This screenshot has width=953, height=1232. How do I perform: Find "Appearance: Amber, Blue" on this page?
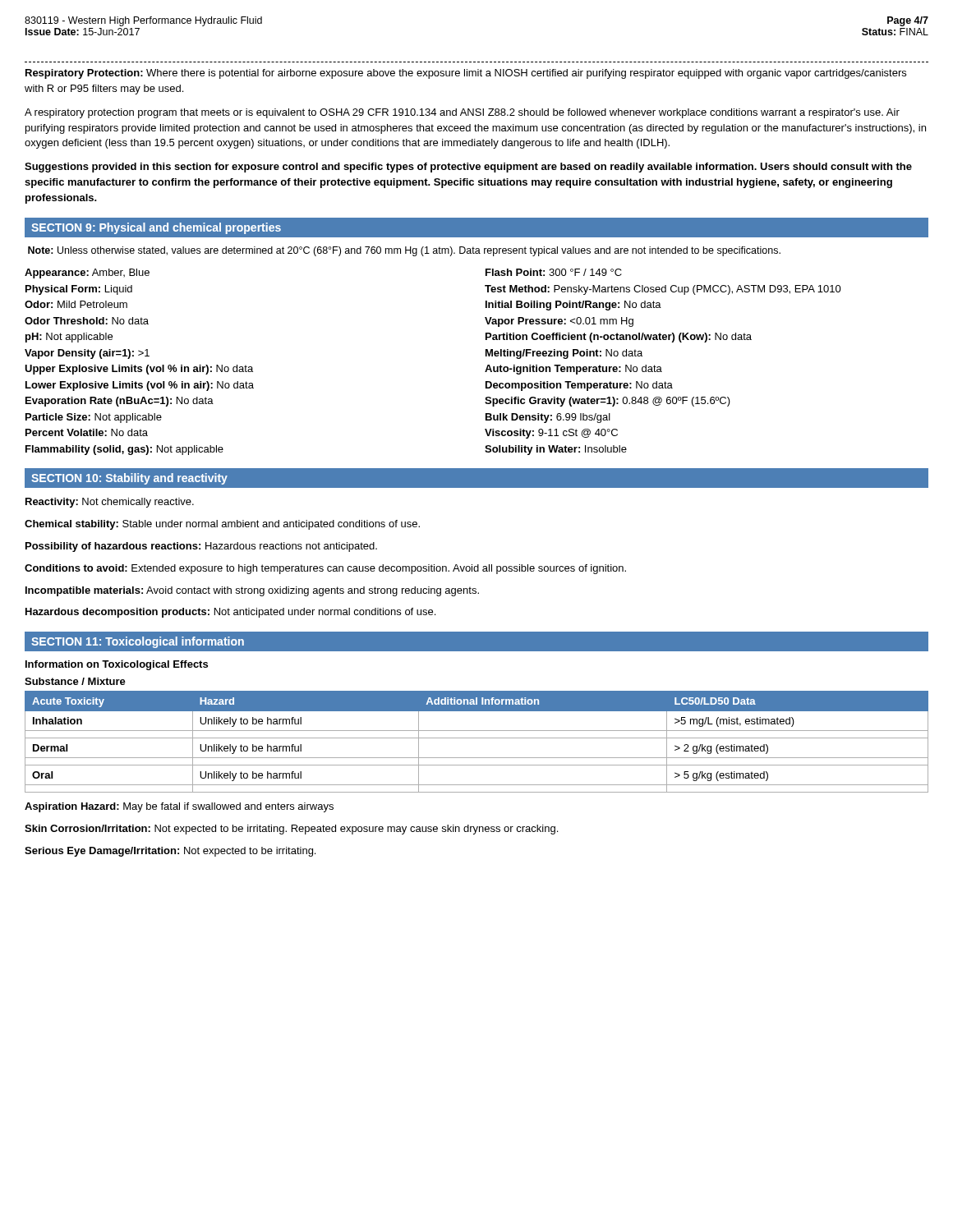pyautogui.click(x=87, y=273)
